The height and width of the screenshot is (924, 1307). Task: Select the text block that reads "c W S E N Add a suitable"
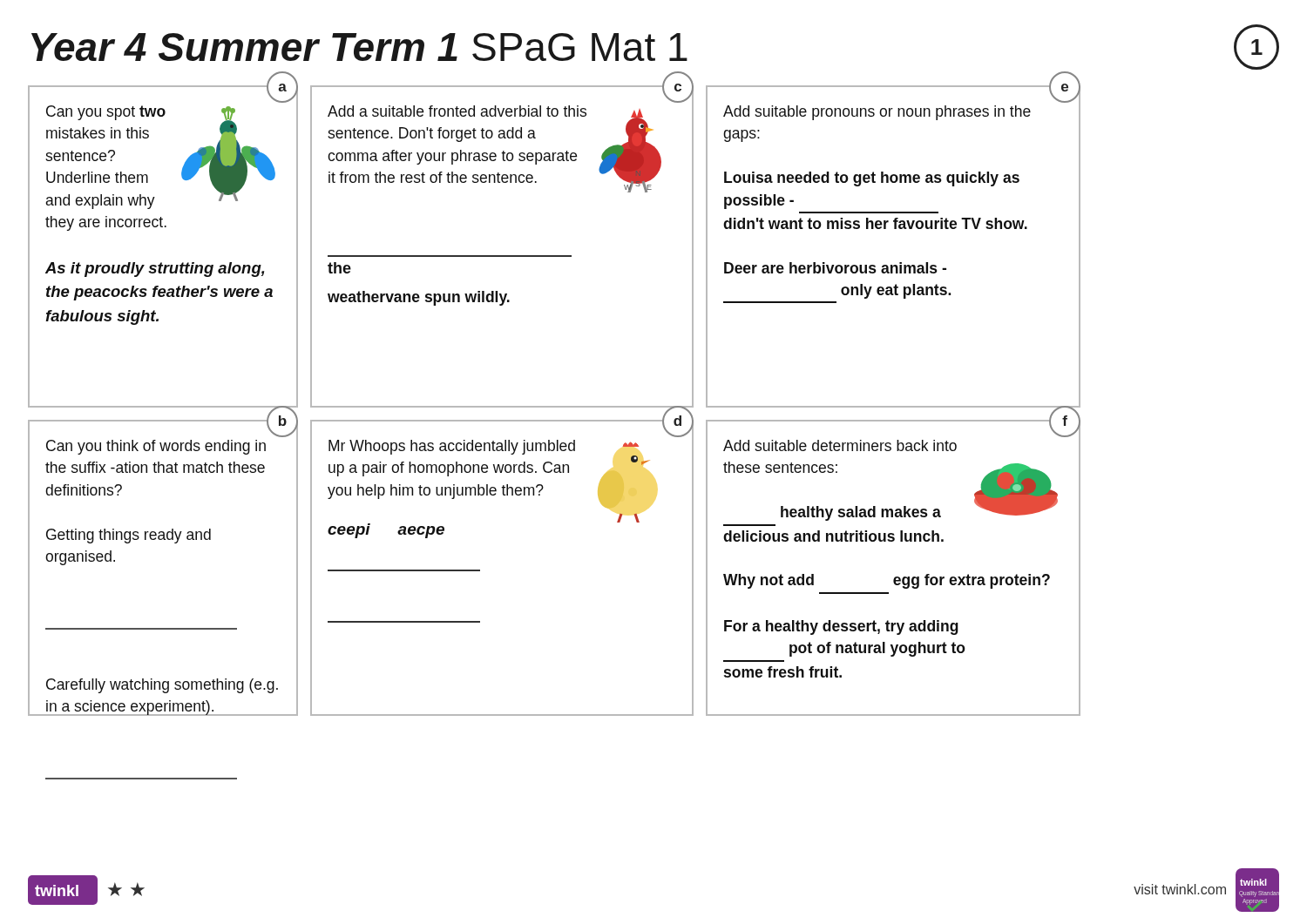(x=511, y=197)
